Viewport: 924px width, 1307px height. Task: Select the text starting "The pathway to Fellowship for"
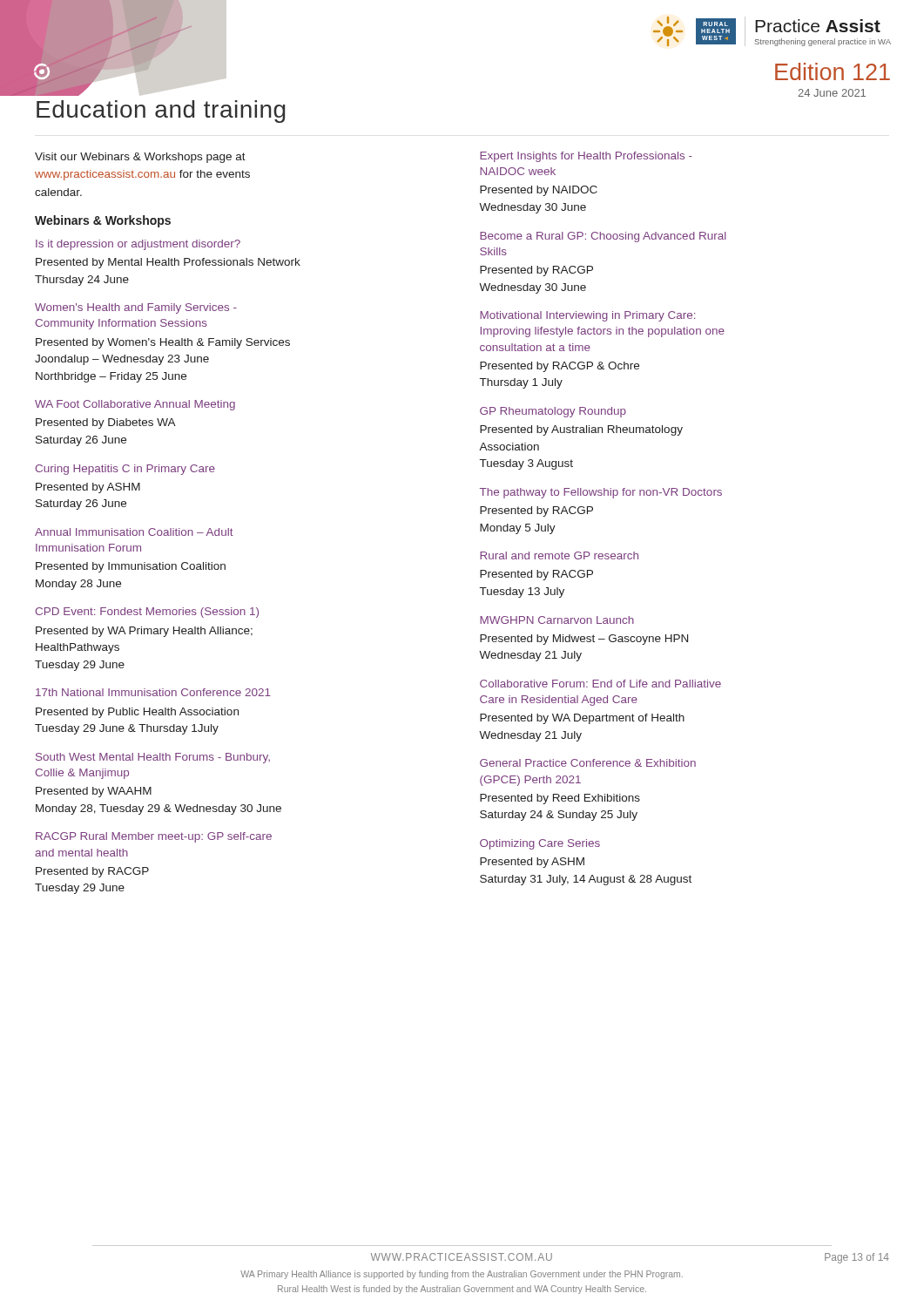tap(601, 493)
